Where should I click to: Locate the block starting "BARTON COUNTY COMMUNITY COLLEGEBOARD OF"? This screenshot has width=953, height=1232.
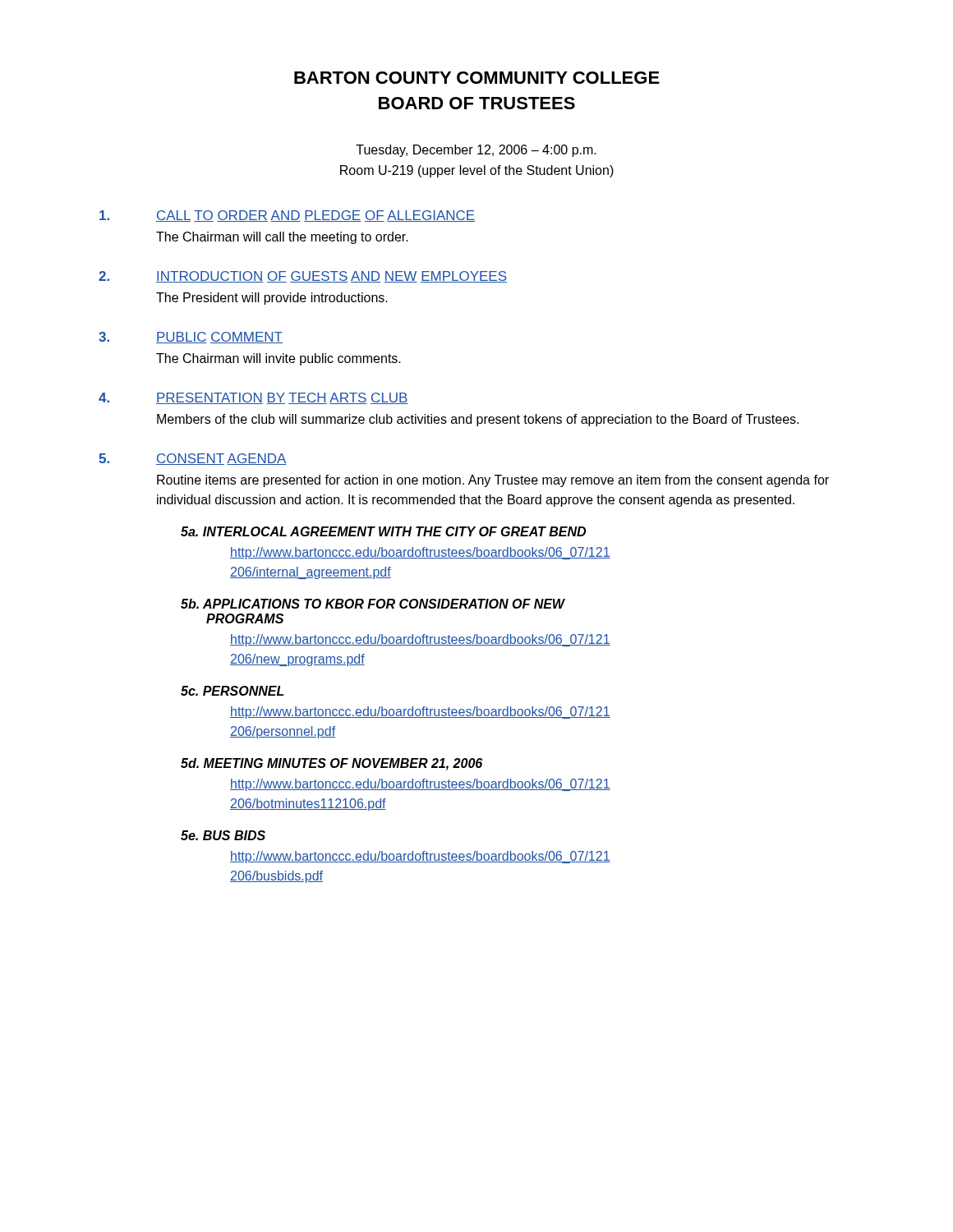476,91
